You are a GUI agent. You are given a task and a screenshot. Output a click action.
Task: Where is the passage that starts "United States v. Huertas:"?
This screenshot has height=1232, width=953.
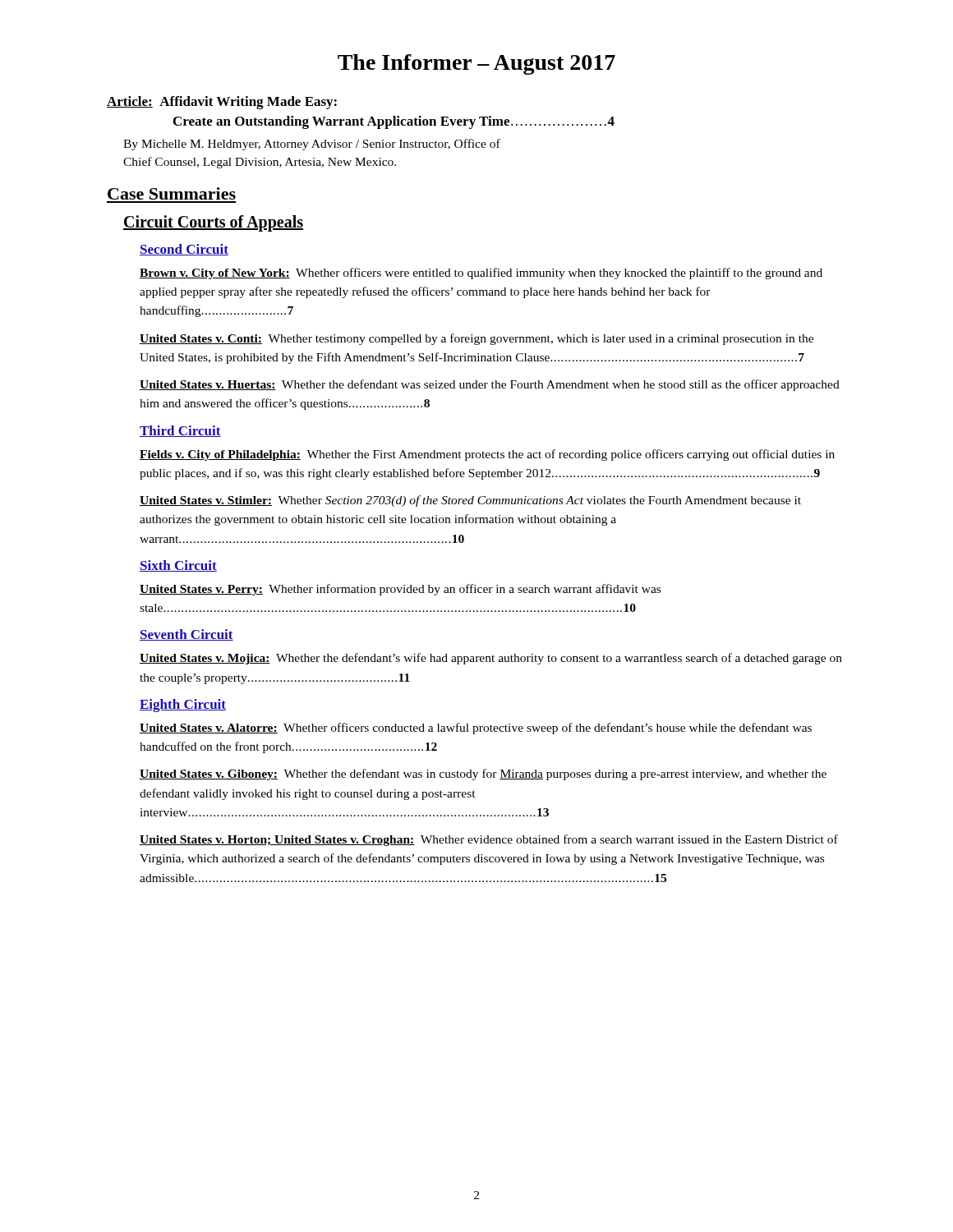490,394
